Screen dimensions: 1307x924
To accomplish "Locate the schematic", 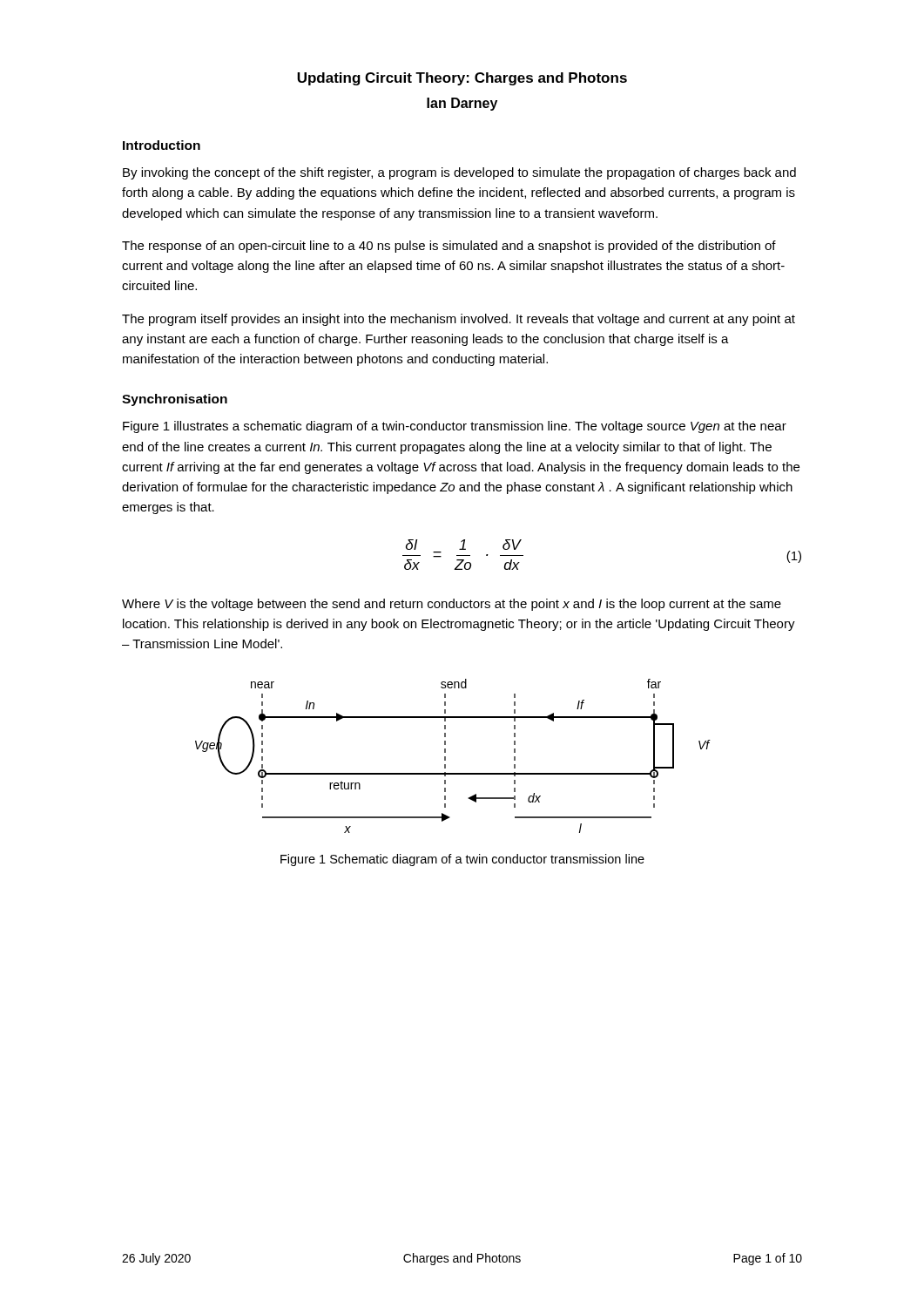I will tap(462, 757).
